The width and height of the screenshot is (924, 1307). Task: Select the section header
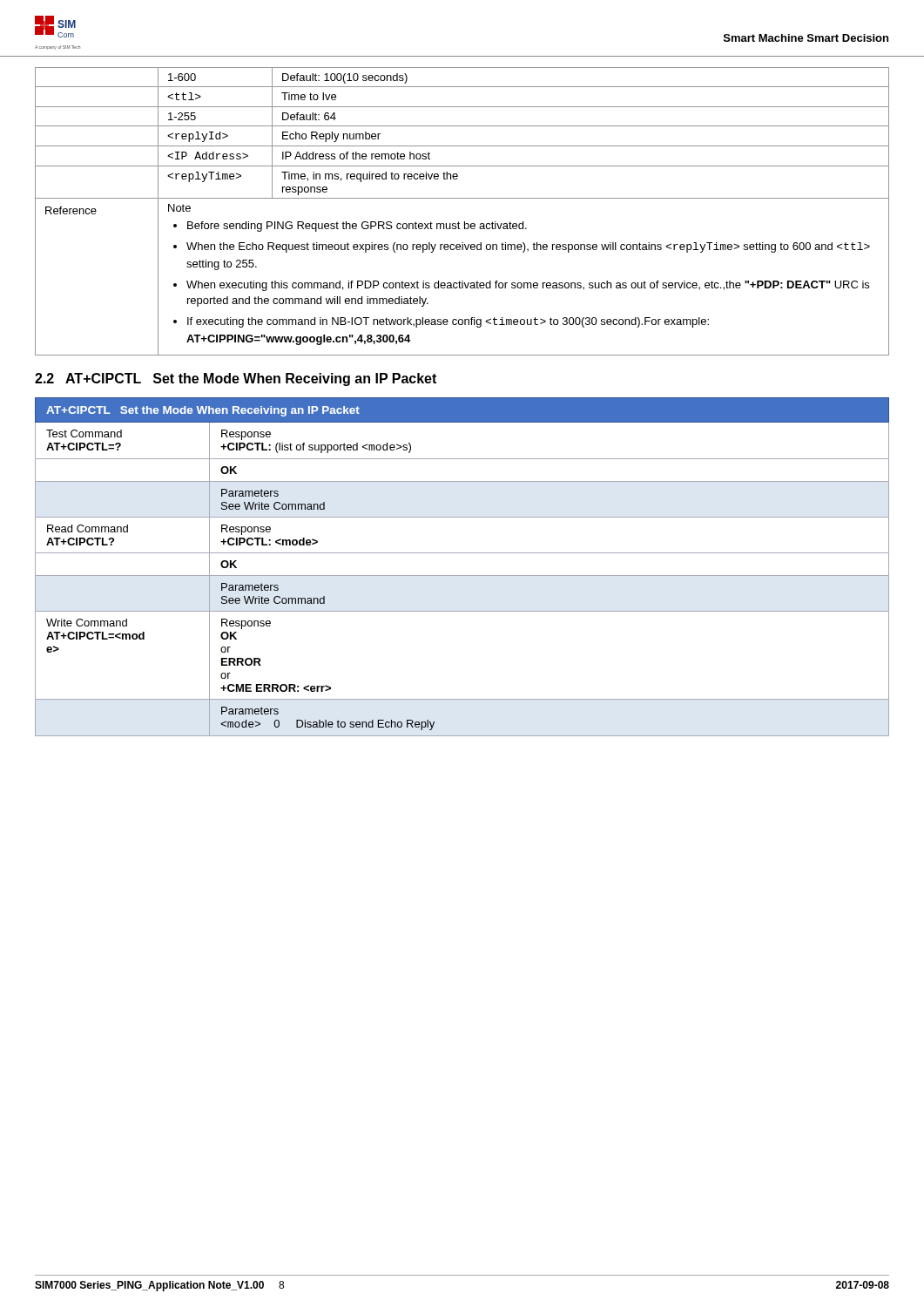[236, 379]
